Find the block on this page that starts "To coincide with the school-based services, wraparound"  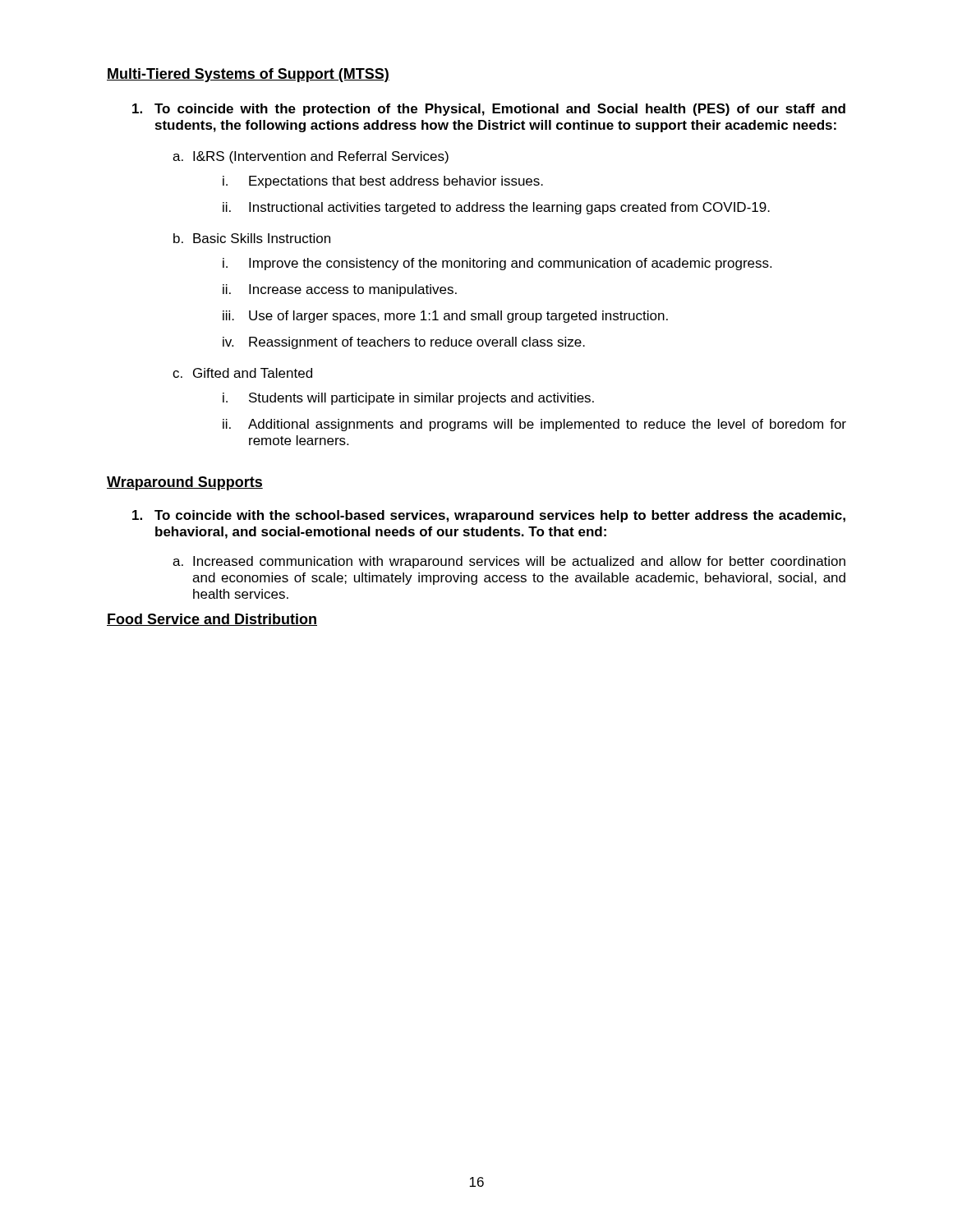click(x=489, y=524)
